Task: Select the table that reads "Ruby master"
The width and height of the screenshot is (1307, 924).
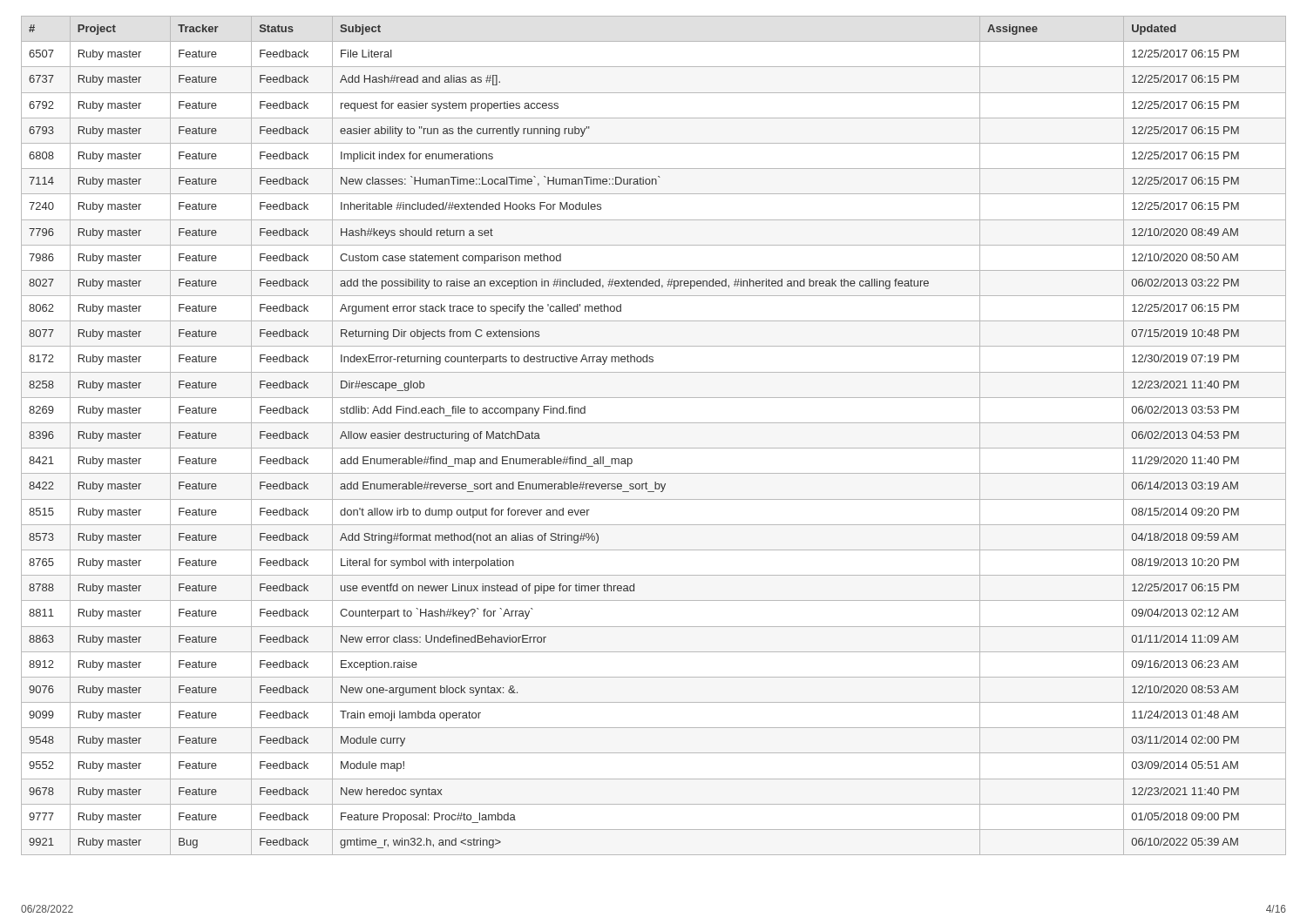Action: point(654,436)
